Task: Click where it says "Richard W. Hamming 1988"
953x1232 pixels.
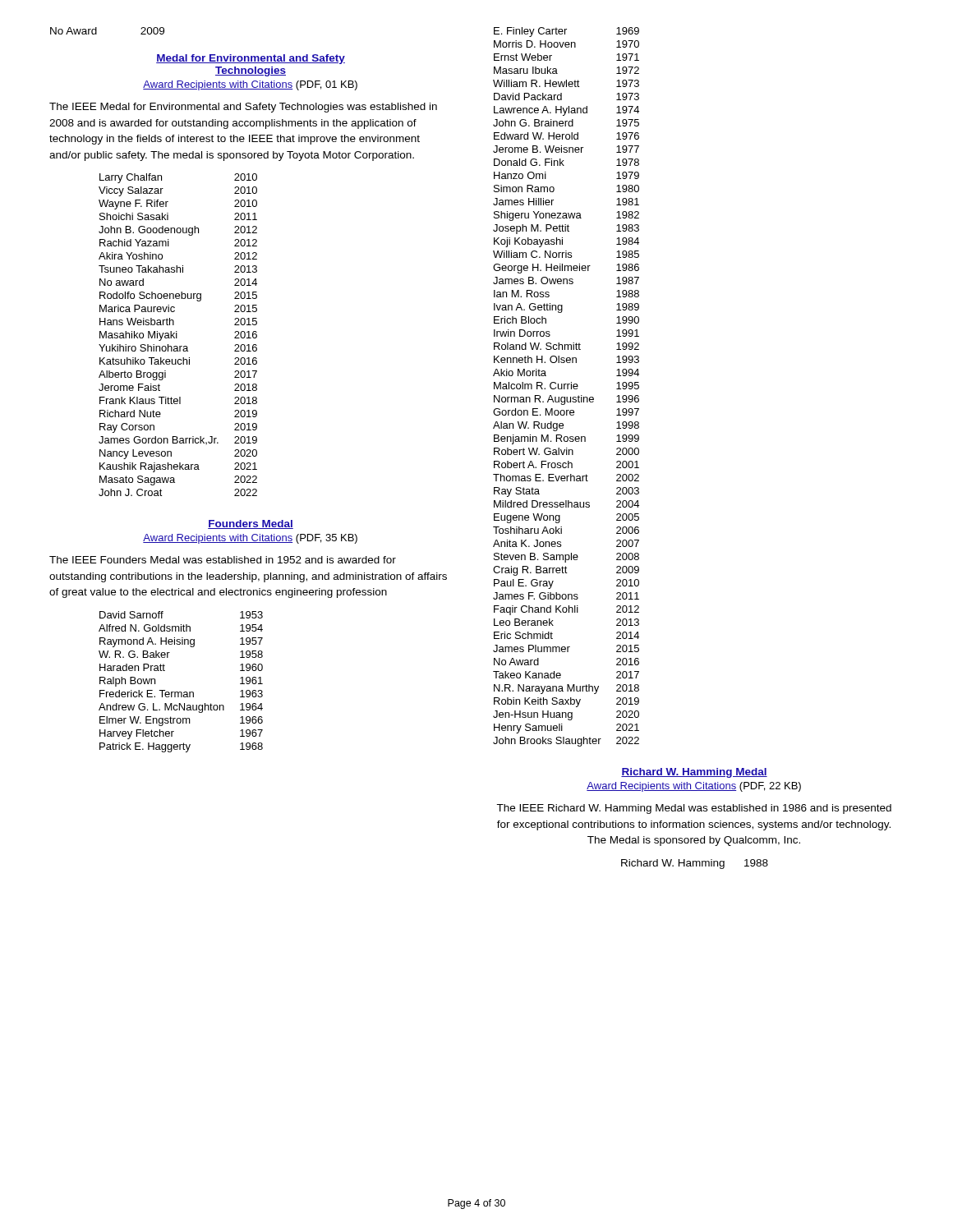Action: [694, 863]
